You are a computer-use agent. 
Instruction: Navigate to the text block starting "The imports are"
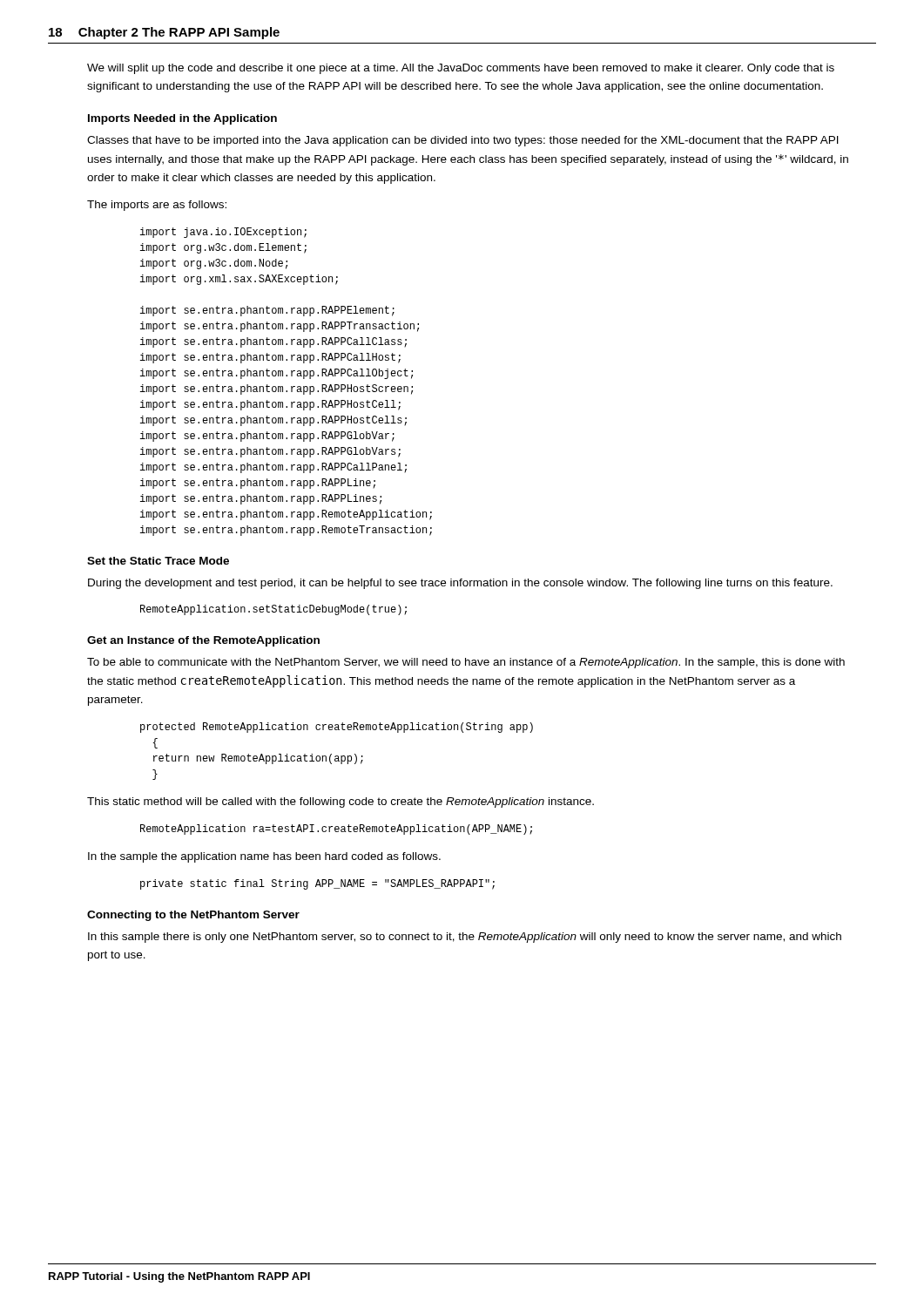(157, 204)
